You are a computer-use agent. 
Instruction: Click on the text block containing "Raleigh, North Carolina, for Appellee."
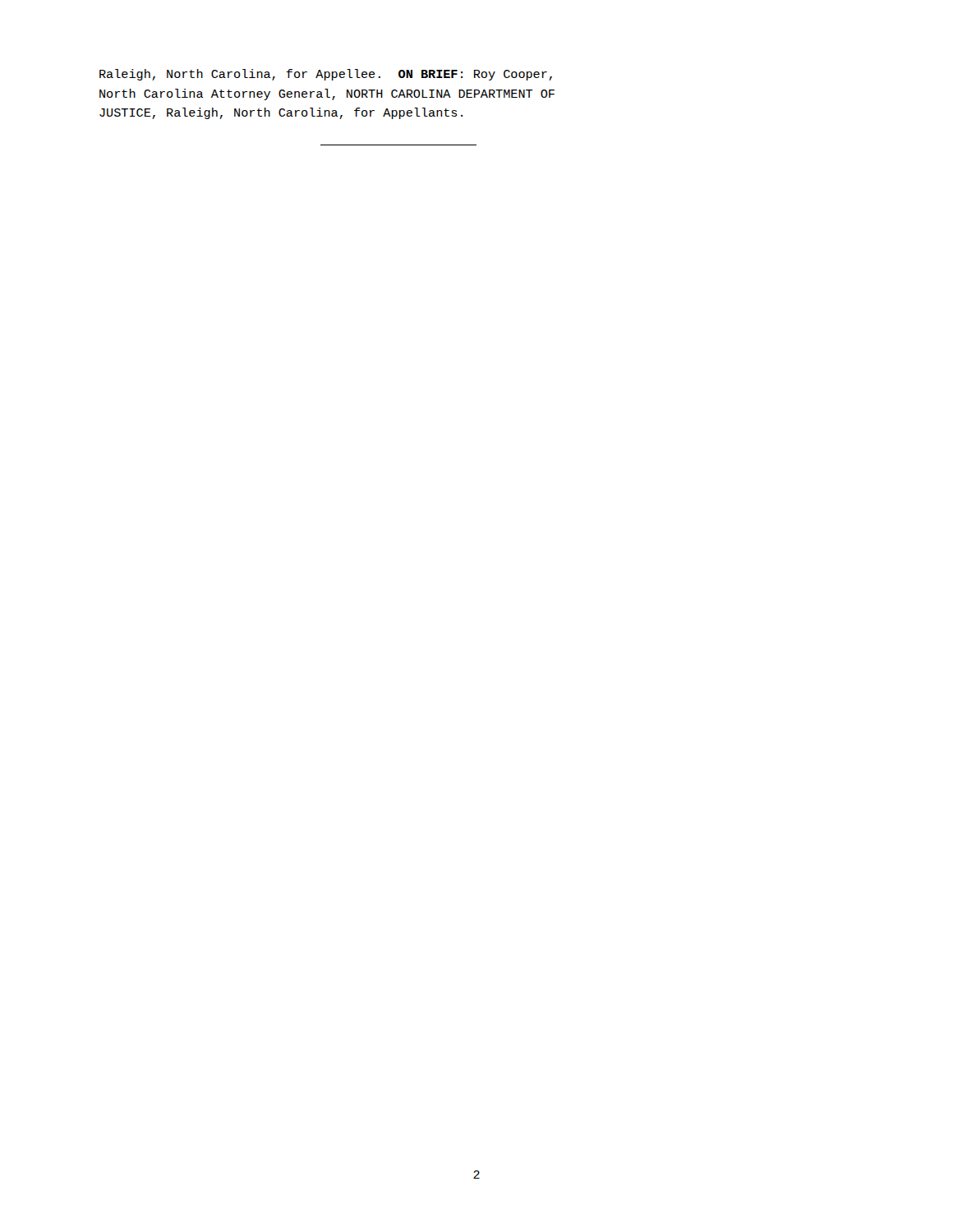click(x=327, y=94)
